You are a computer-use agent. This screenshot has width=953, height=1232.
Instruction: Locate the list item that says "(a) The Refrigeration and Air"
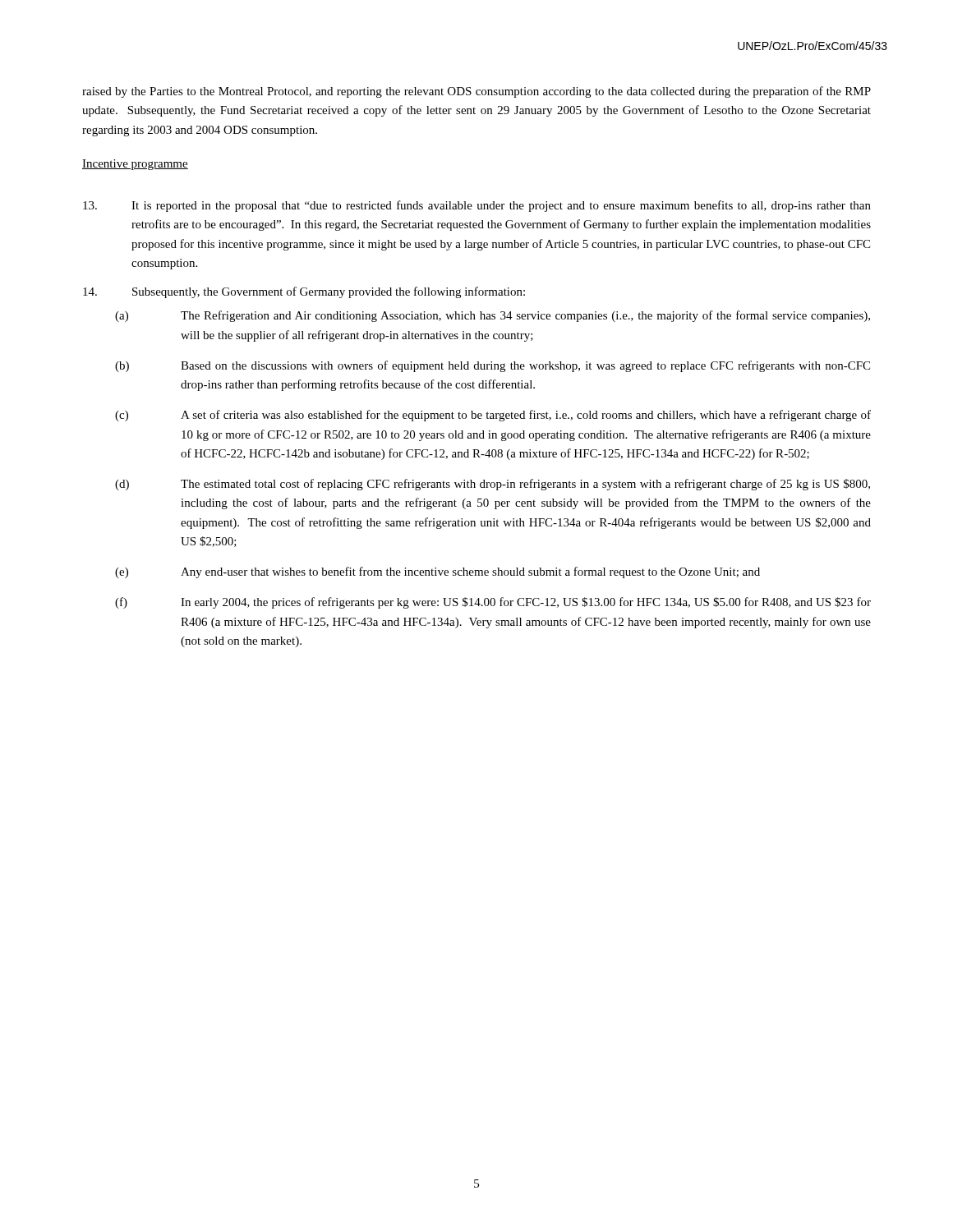[x=476, y=326]
